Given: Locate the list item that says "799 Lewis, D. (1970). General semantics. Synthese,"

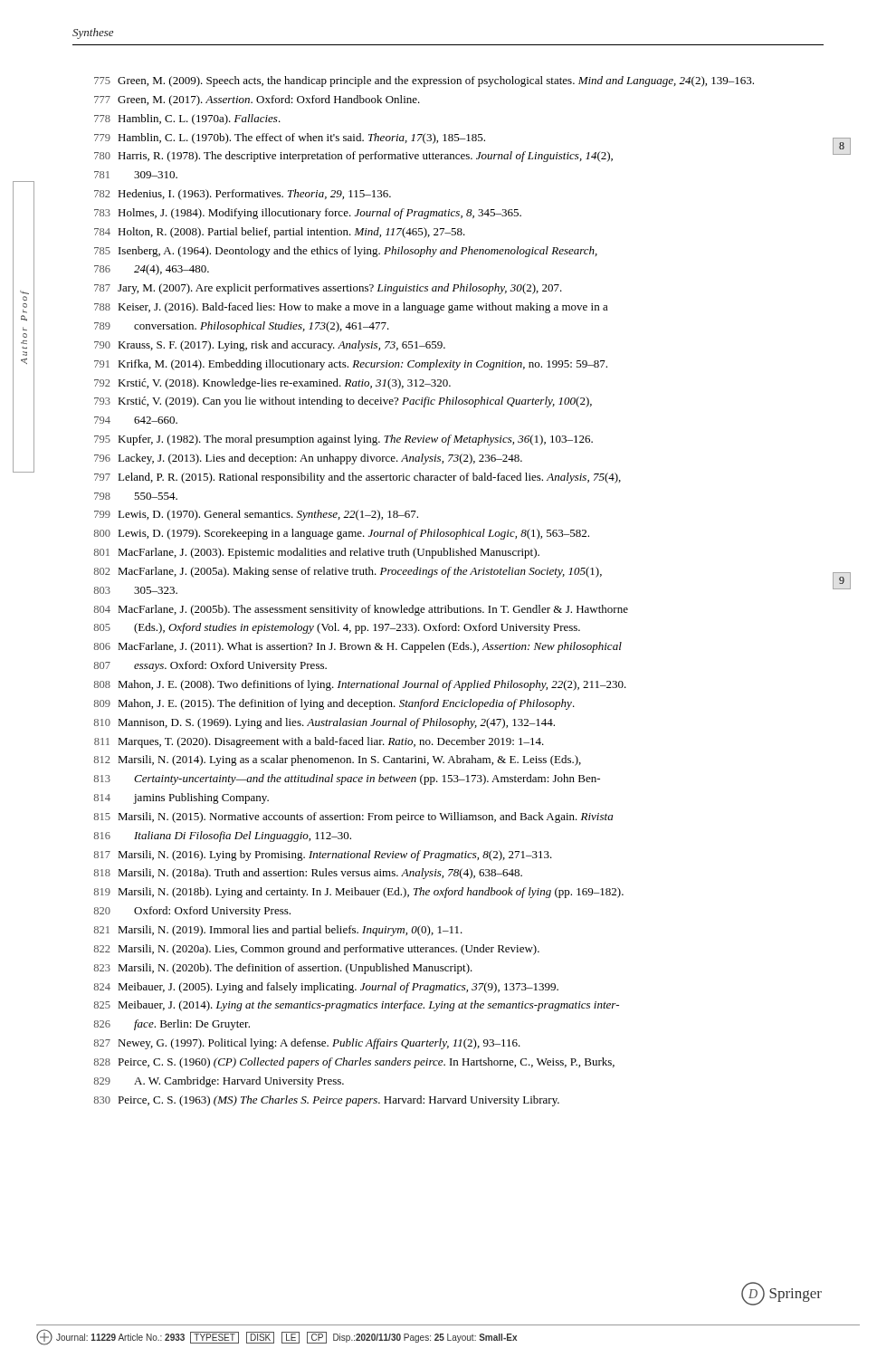Looking at the screenshot, I should pos(256,515).
